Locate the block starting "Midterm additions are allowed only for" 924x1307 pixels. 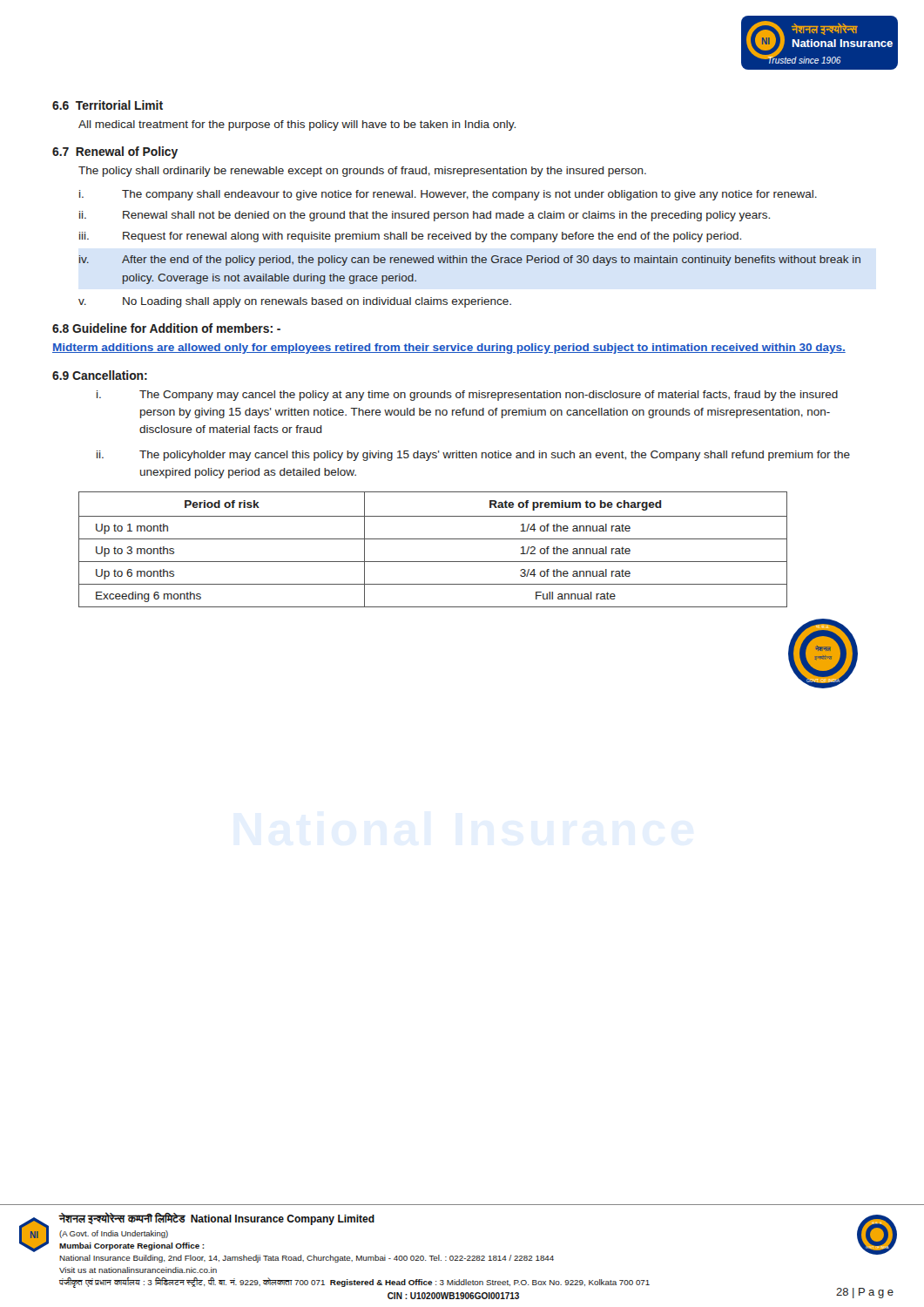(449, 347)
